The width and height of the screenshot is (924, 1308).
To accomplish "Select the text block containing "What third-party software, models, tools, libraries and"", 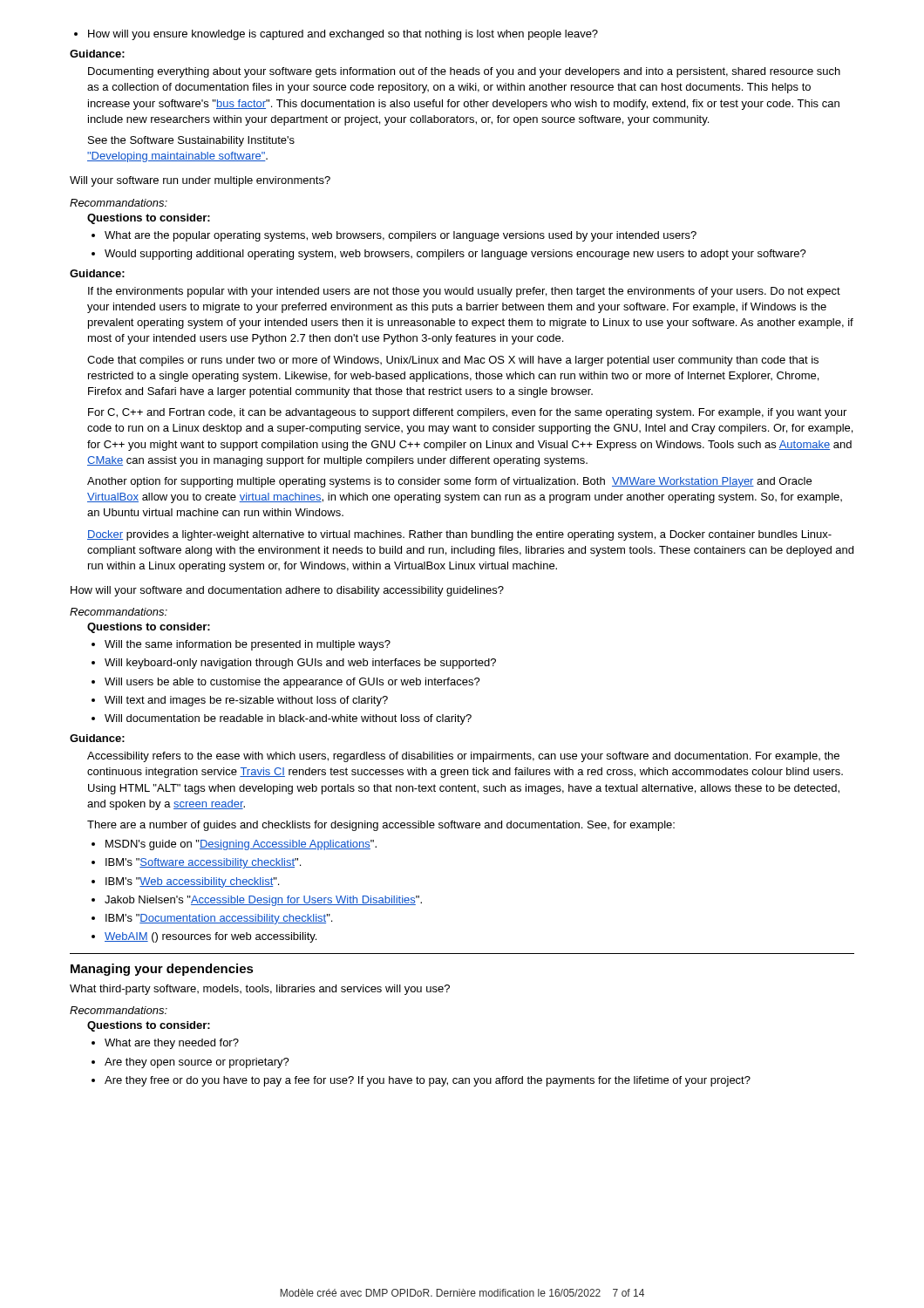I will pos(260,989).
